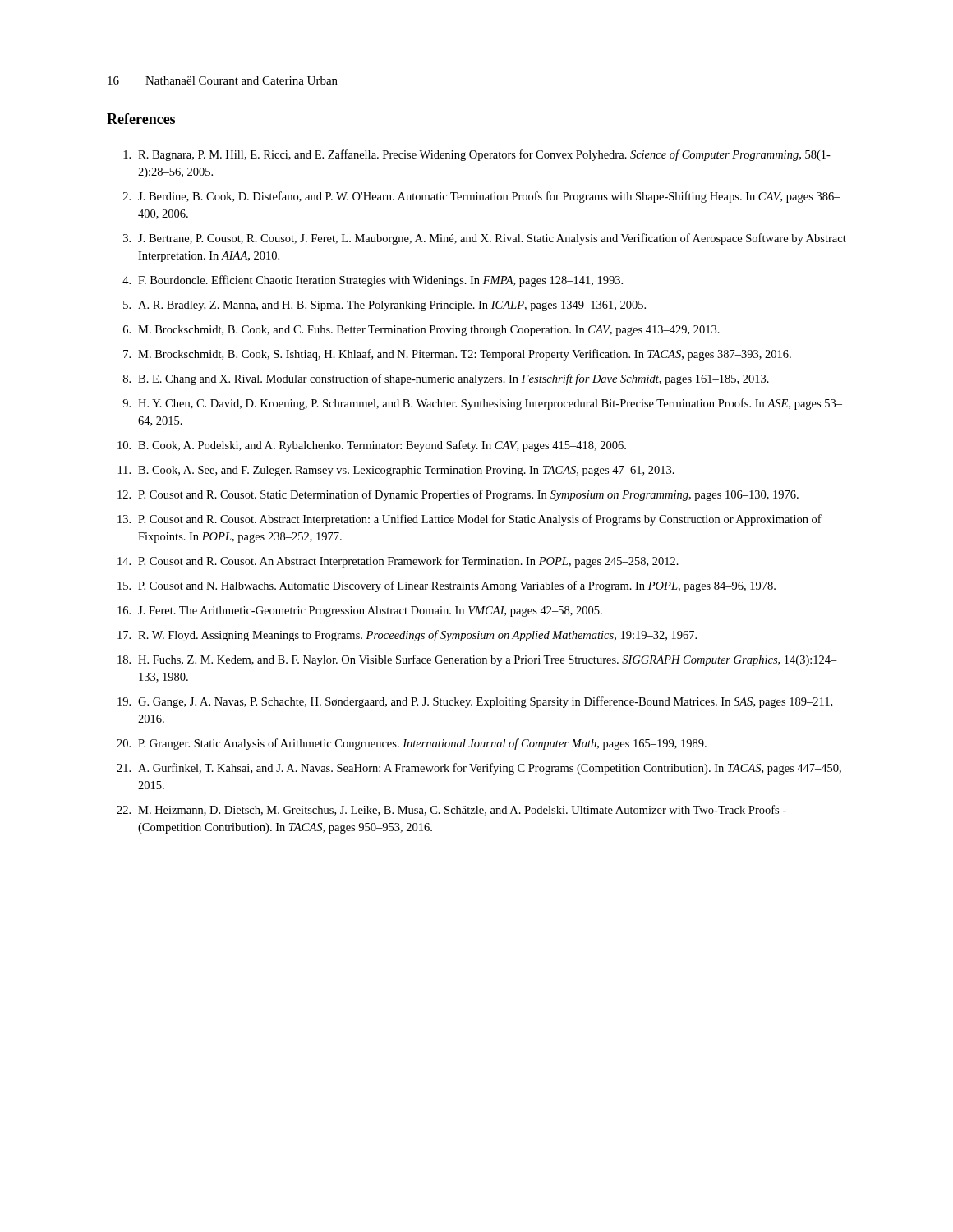Viewport: 953px width, 1232px height.
Task: Find the text block starting "J. Feret. The Arithmetic-Geometric Progression Abstract Domain. In"
Action: point(492,611)
